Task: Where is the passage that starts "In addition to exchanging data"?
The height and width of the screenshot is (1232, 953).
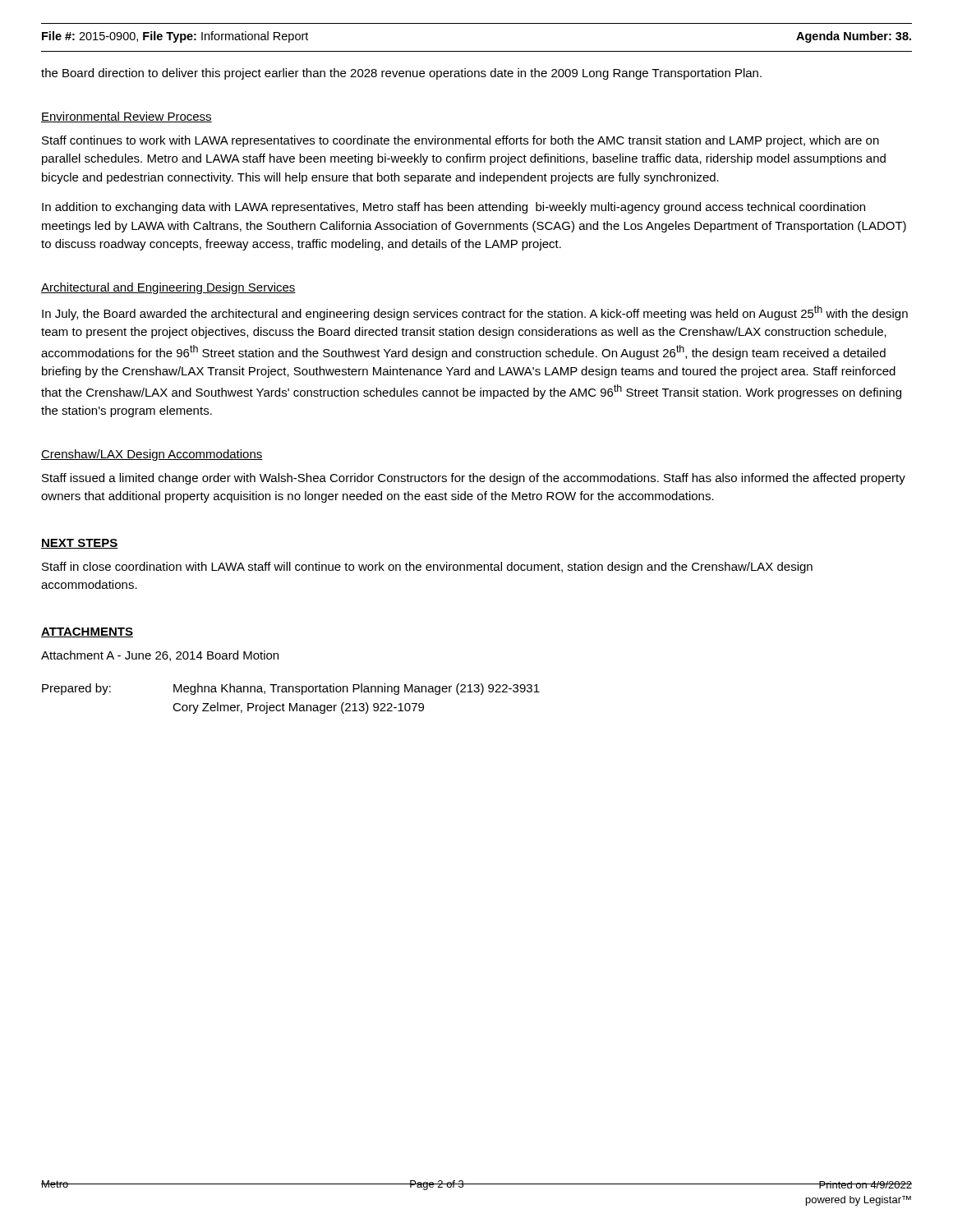Action: [474, 225]
